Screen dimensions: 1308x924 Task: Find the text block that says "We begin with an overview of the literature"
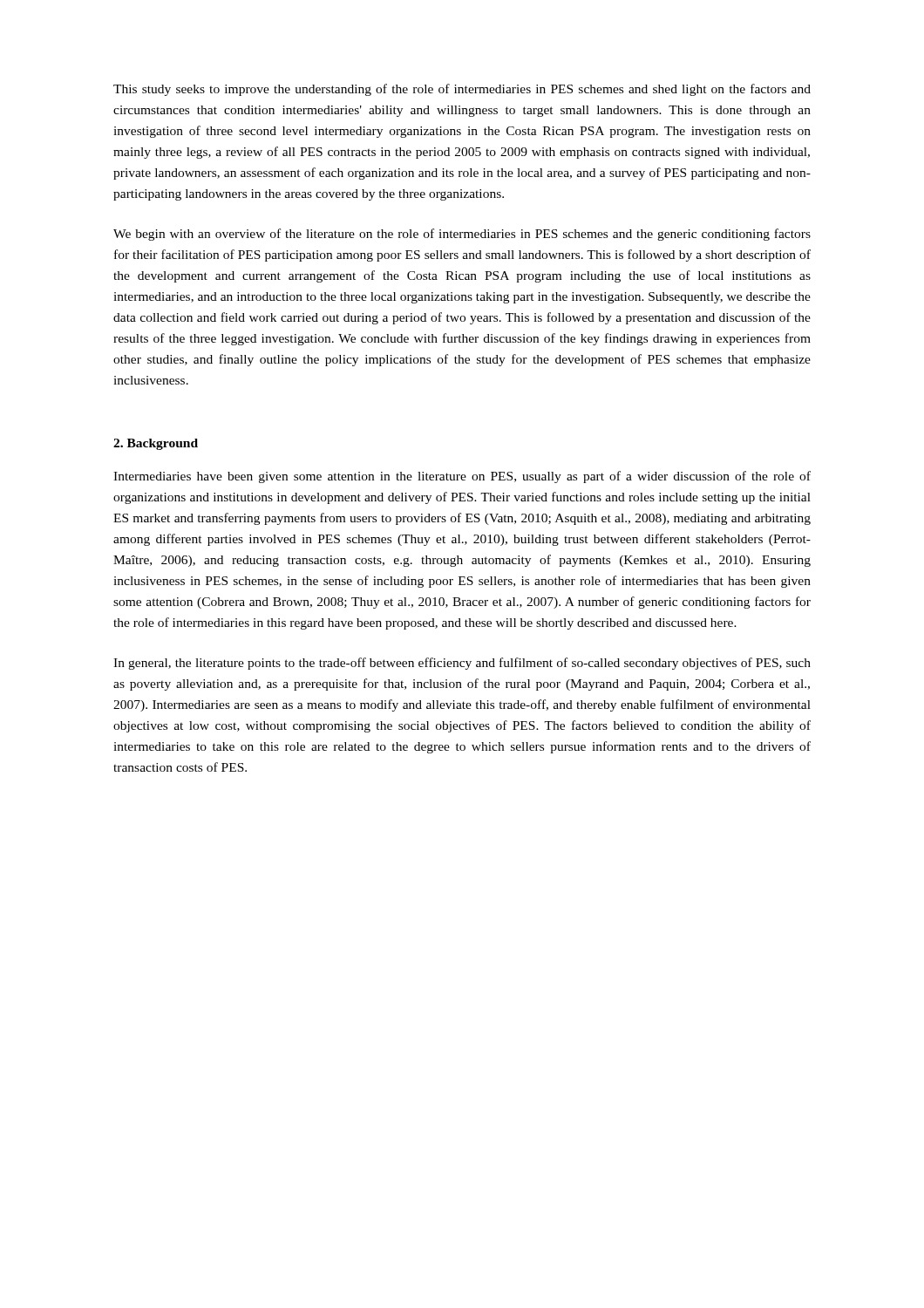point(462,307)
